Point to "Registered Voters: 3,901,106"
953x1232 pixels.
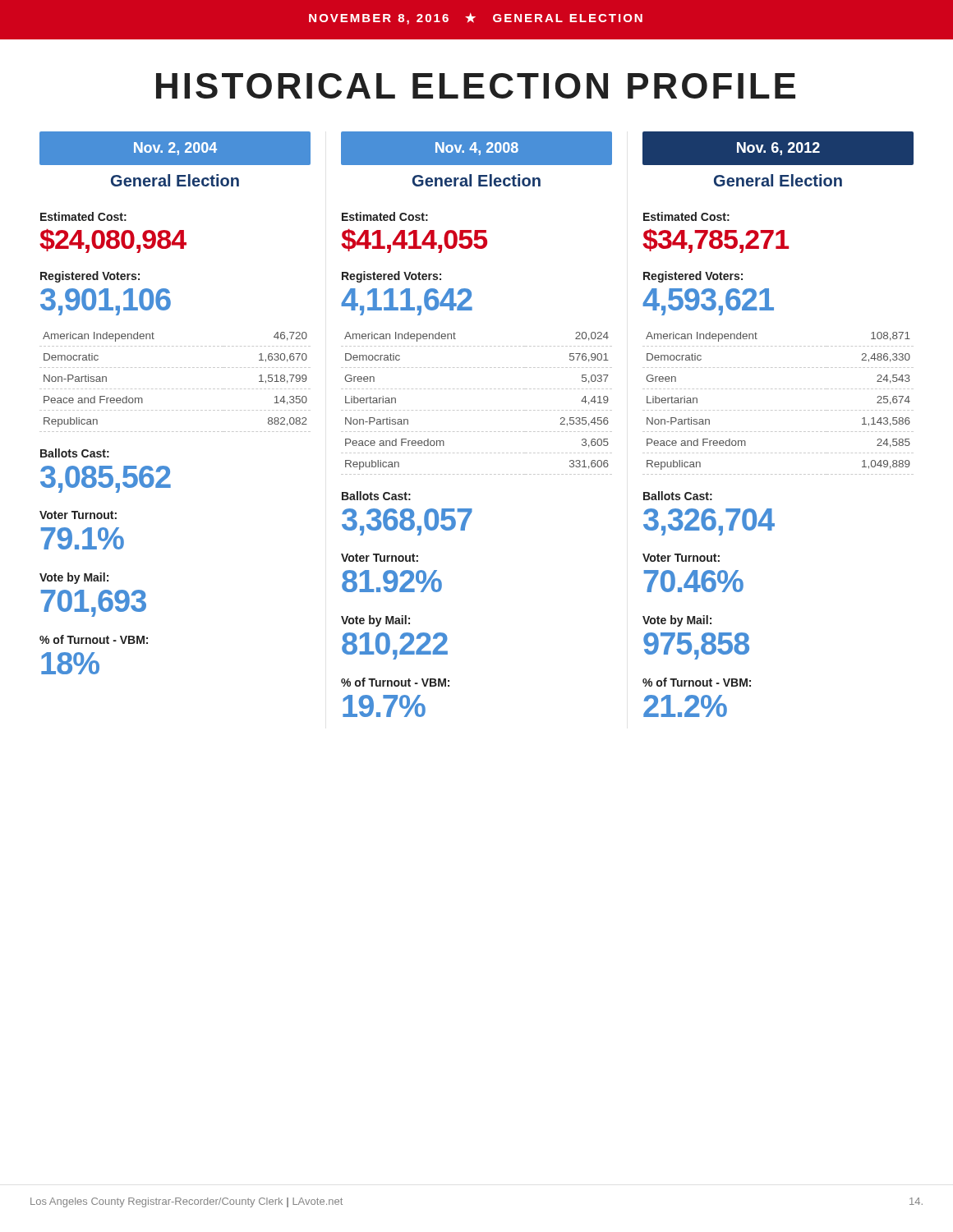(175, 293)
